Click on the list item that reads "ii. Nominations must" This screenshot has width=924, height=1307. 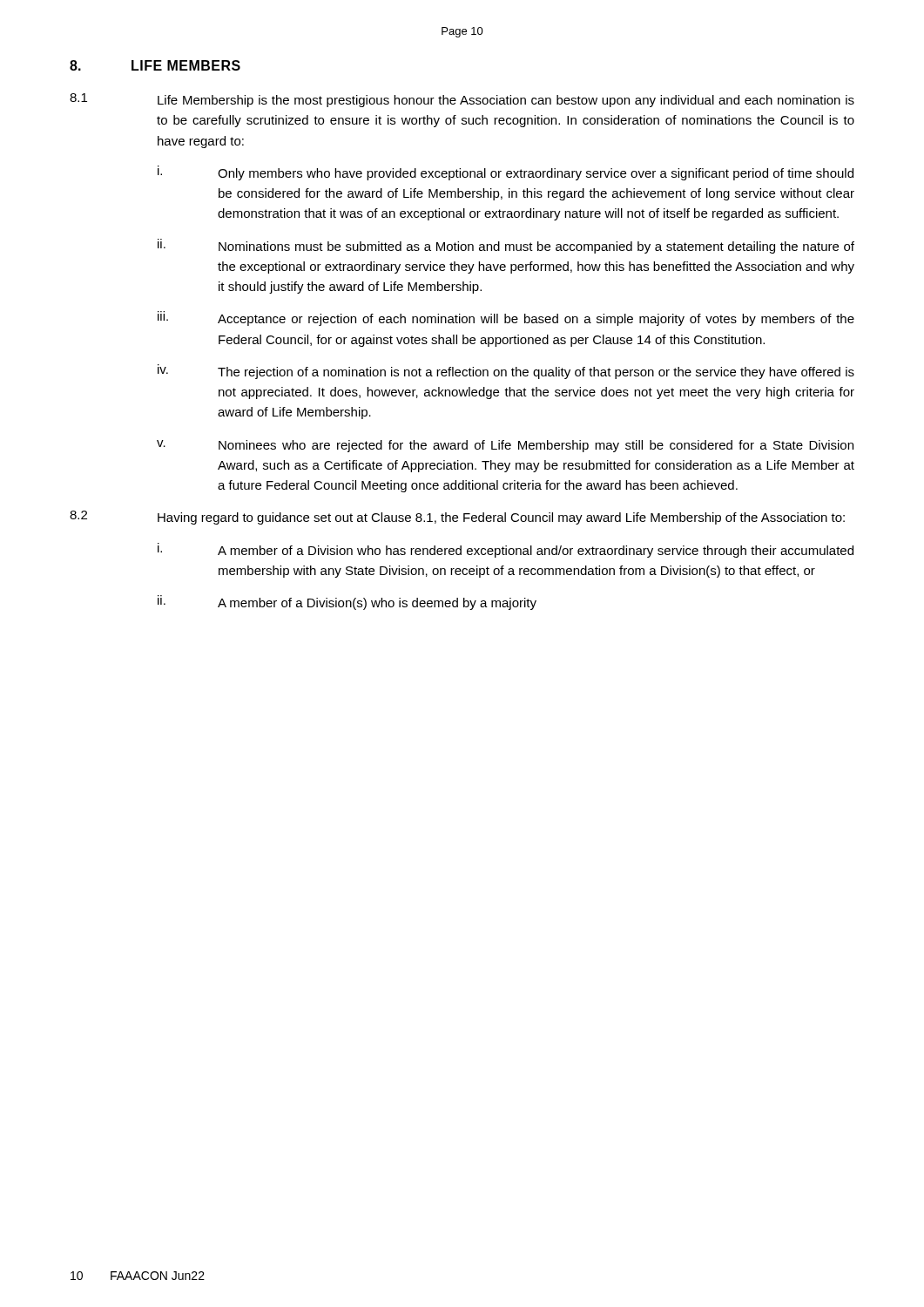click(x=506, y=266)
